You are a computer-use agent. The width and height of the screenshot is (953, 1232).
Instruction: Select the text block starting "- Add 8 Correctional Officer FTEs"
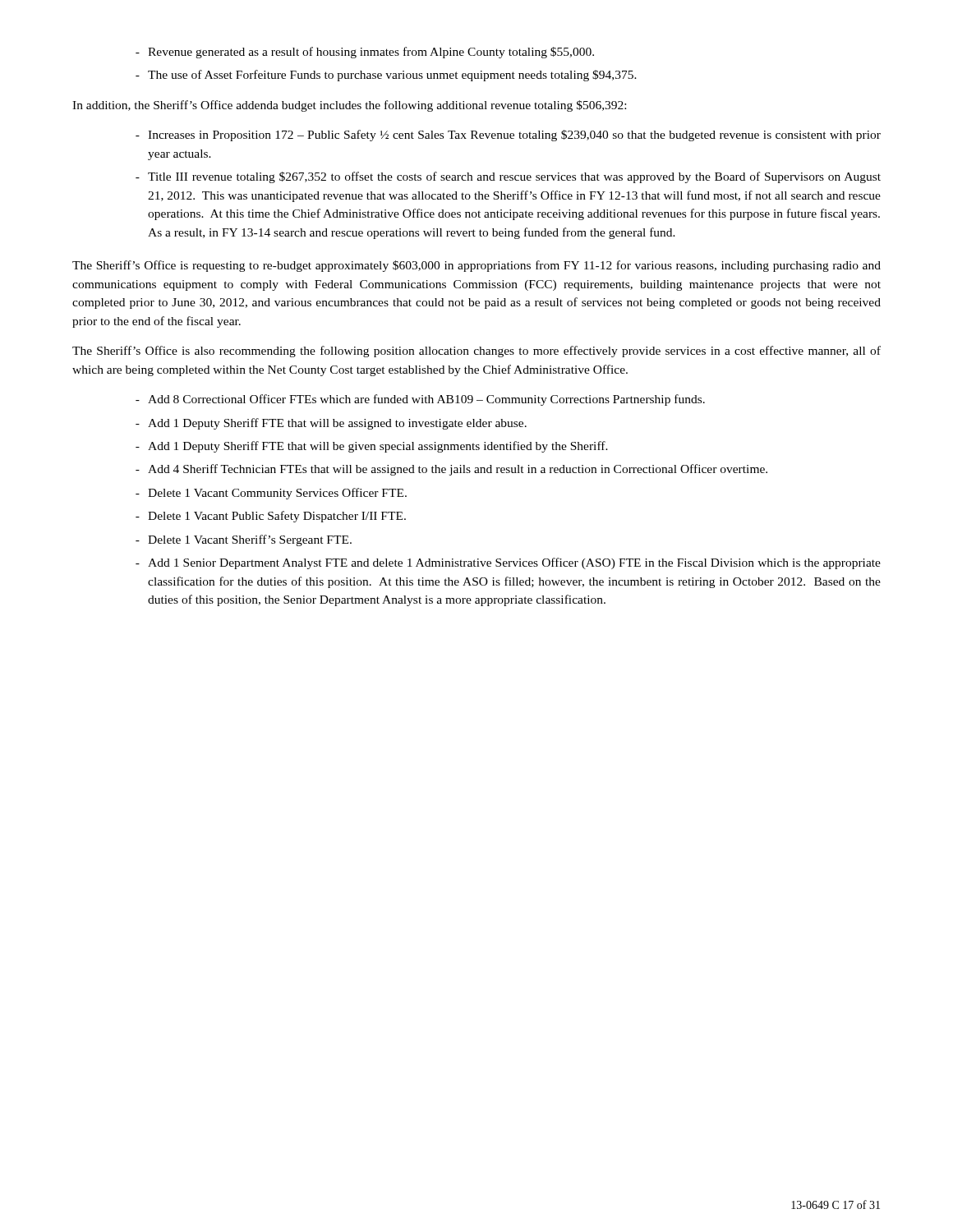pyautogui.click(x=501, y=399)
